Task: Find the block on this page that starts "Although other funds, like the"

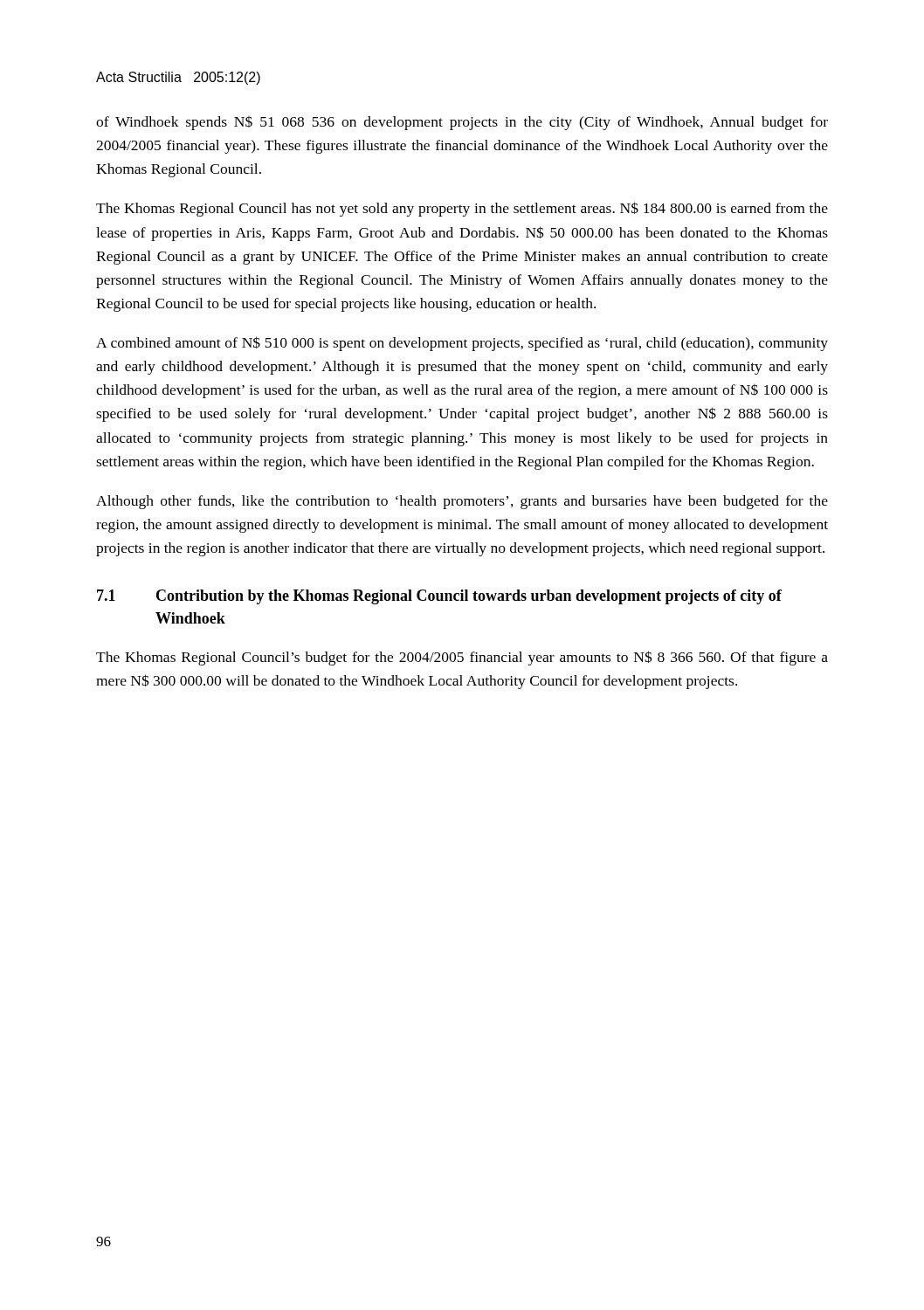Action: [462, 524]
